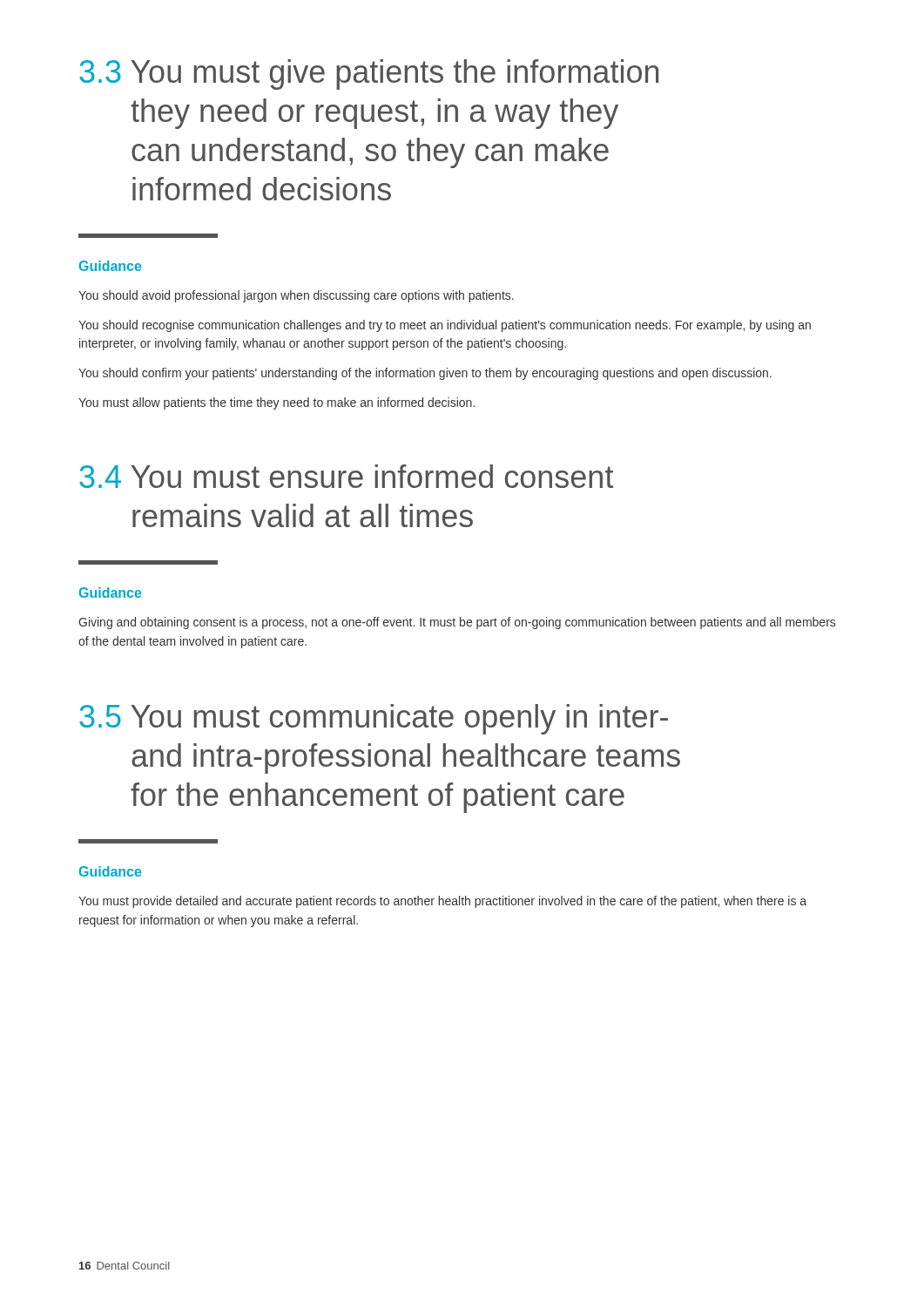Click on the text block containing "Giving and obtaining consent is a"
Screen dimensions: 1307x924
coord(462,633)
